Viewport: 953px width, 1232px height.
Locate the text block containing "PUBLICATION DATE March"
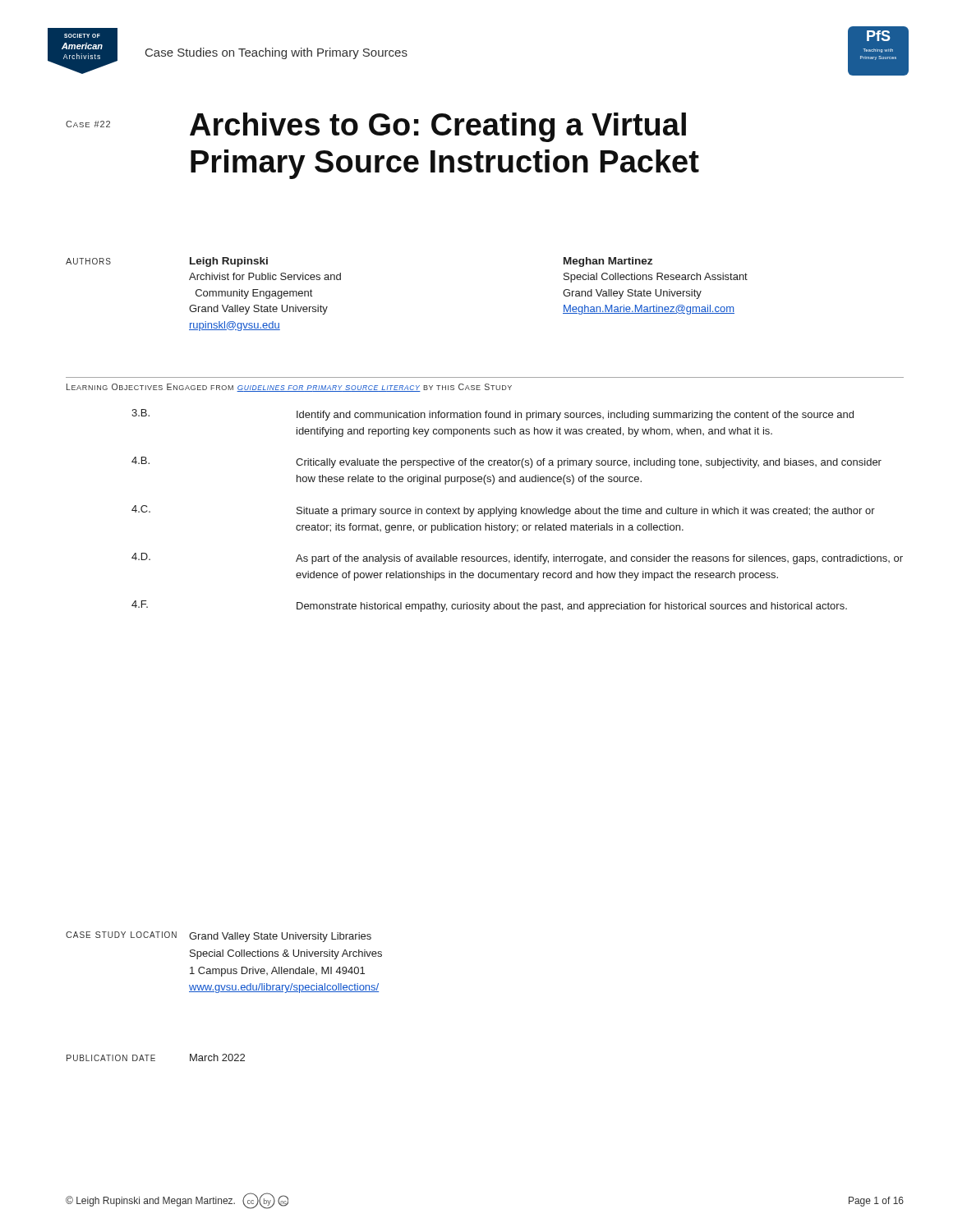tap(156, 1057)
